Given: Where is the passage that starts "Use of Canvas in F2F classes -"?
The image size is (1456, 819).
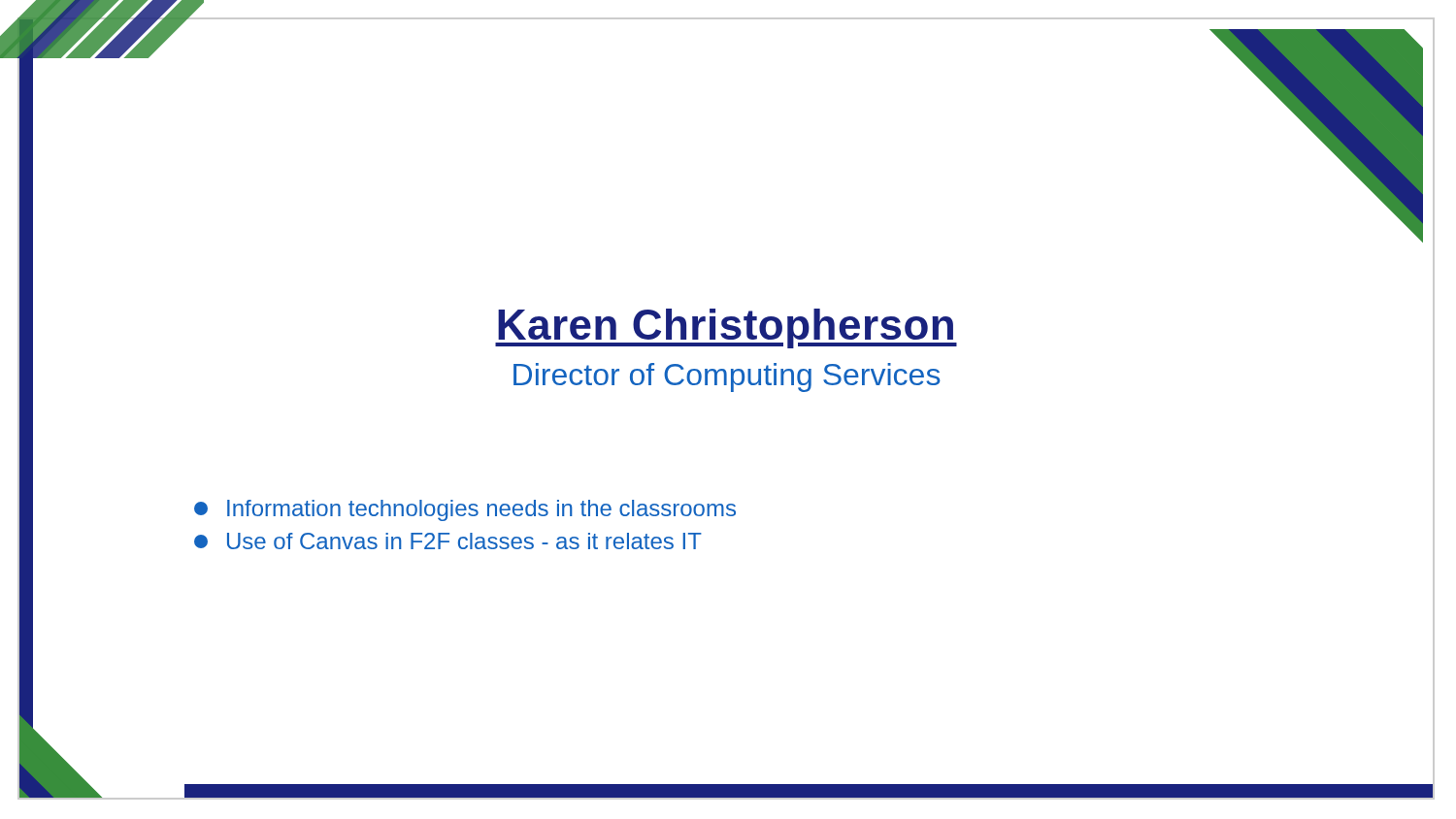Looking at the screenshot, I should click(x=448, y=541).
